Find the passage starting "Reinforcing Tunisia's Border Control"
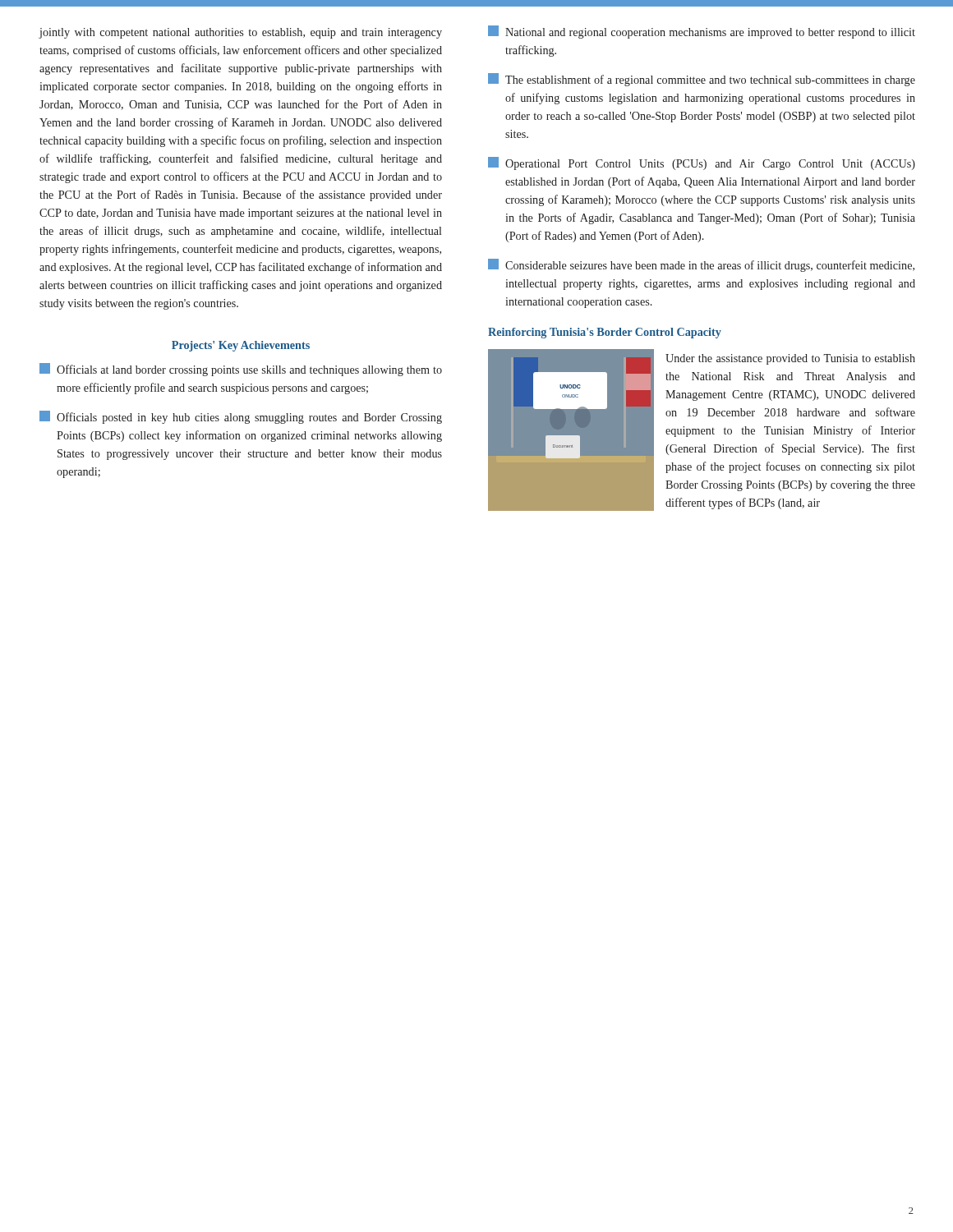953x1232 pixels. 605,332
